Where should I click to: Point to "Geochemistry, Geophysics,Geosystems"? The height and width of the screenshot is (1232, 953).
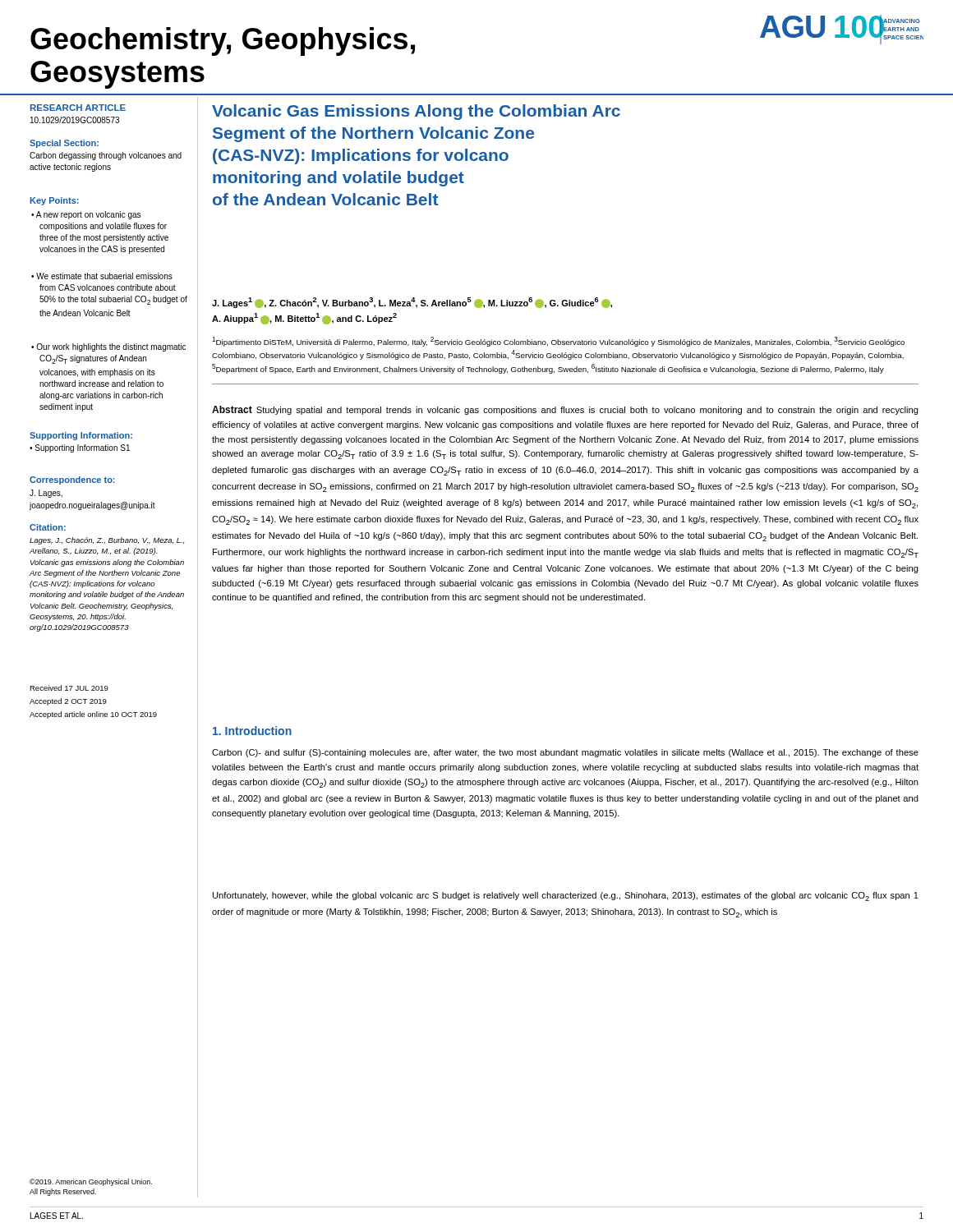[223, 56]
